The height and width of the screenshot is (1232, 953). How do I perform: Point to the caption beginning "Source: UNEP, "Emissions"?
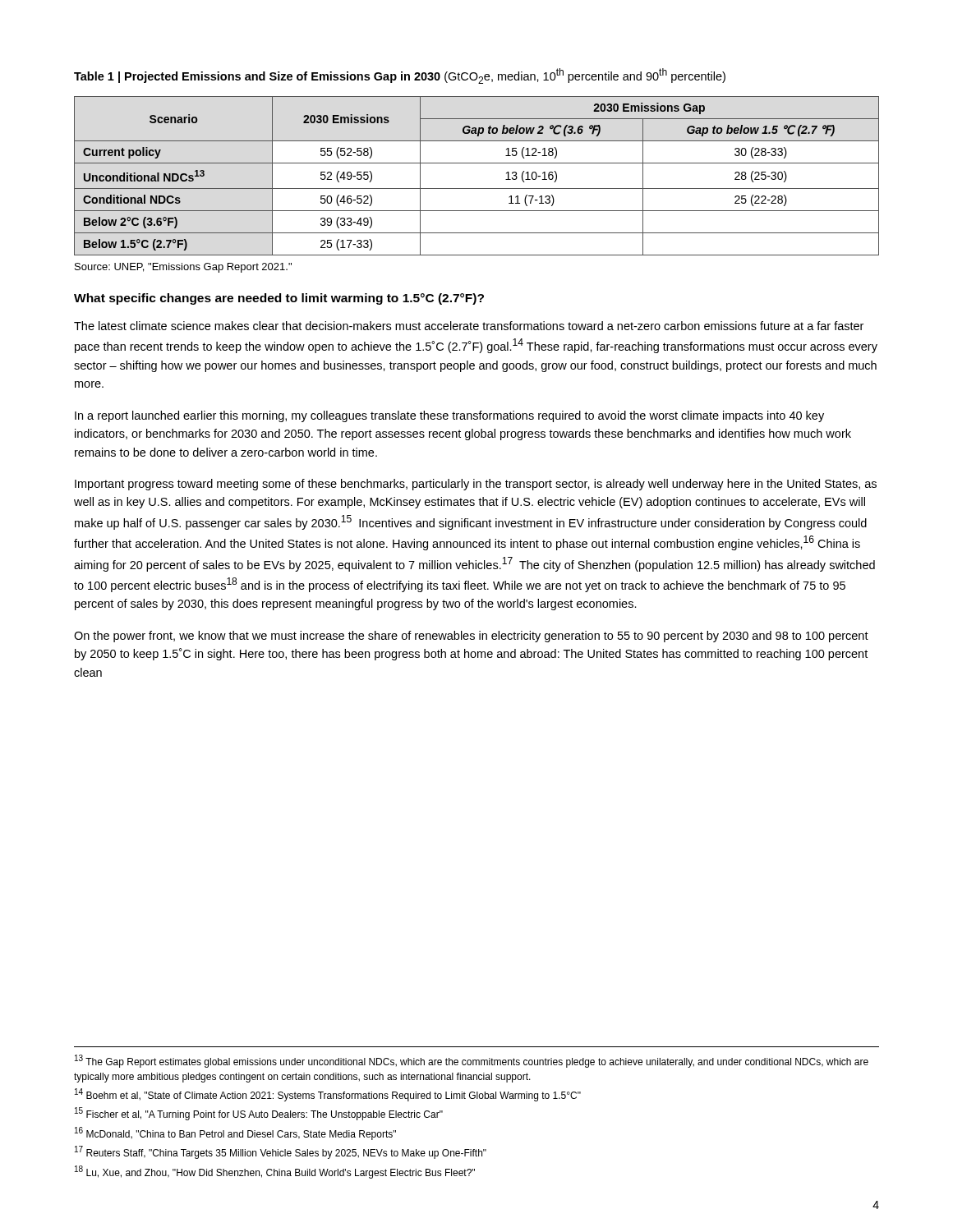pyautogui.click(x=183, y=266)
